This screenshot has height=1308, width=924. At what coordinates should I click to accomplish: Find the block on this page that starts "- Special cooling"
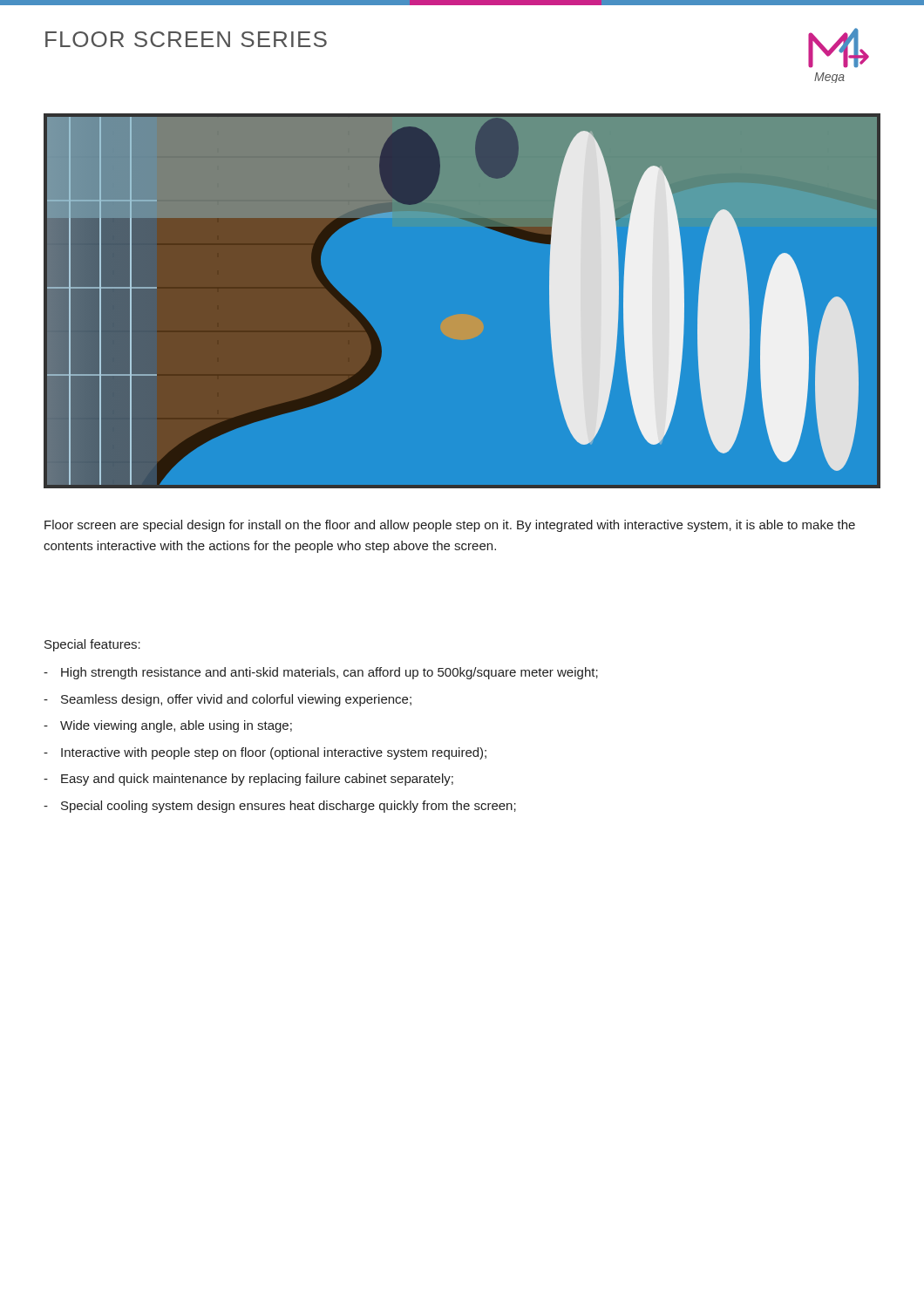(x=462, y=805)
